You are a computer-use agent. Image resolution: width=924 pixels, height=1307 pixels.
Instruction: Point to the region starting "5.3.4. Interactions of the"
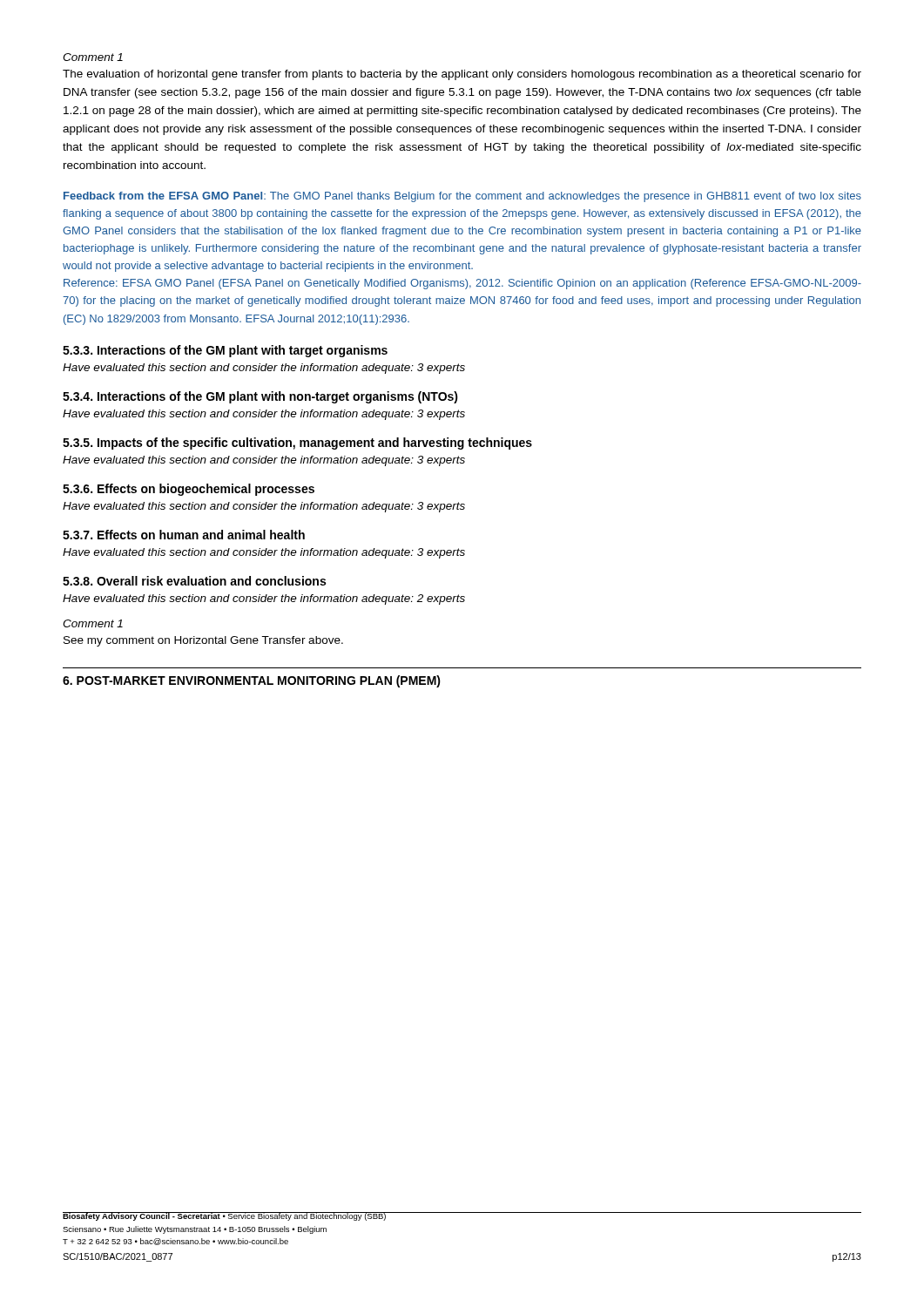coord(260,396)
